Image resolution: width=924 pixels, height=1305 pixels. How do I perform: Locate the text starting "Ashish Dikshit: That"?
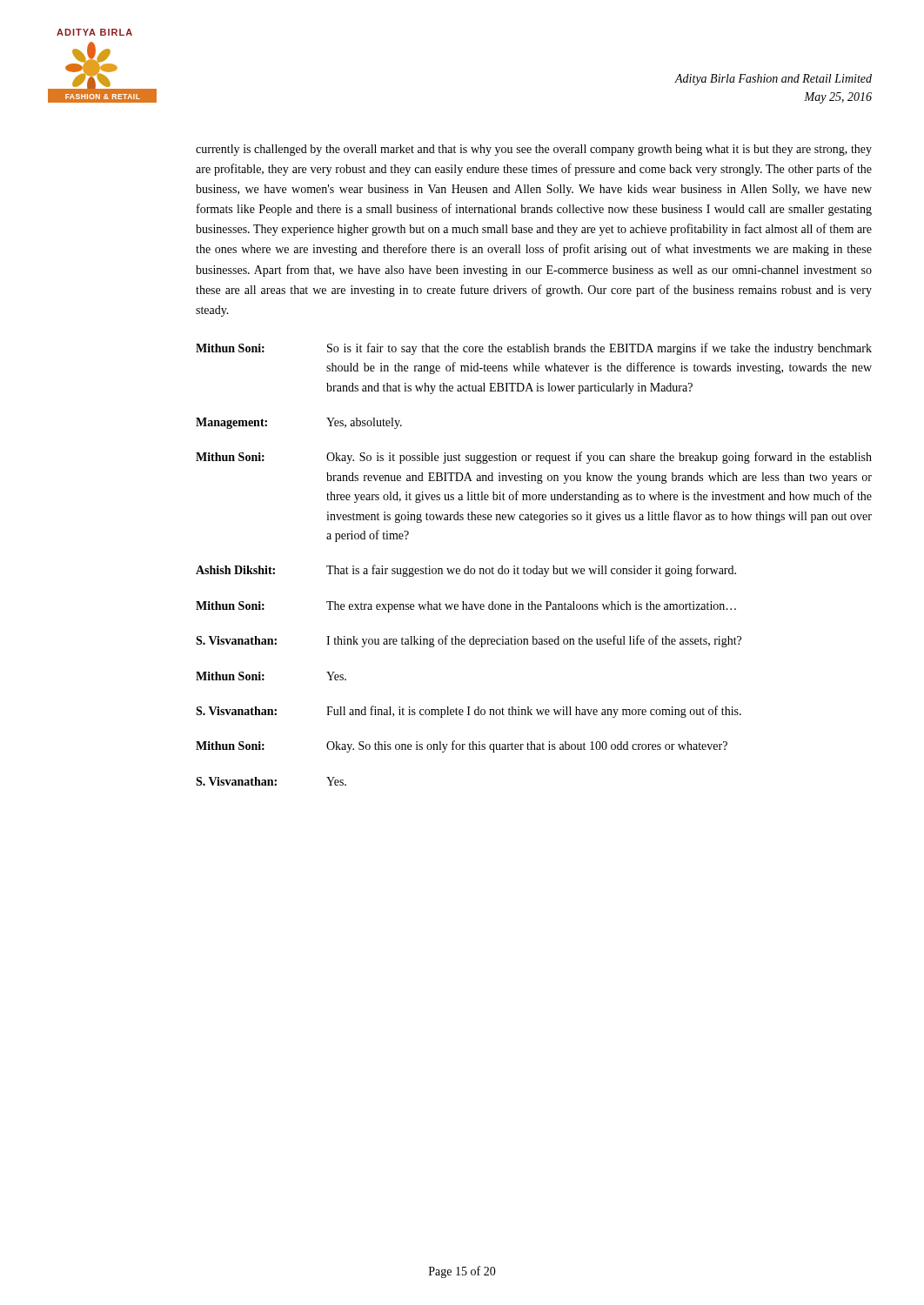click(534, 571)
